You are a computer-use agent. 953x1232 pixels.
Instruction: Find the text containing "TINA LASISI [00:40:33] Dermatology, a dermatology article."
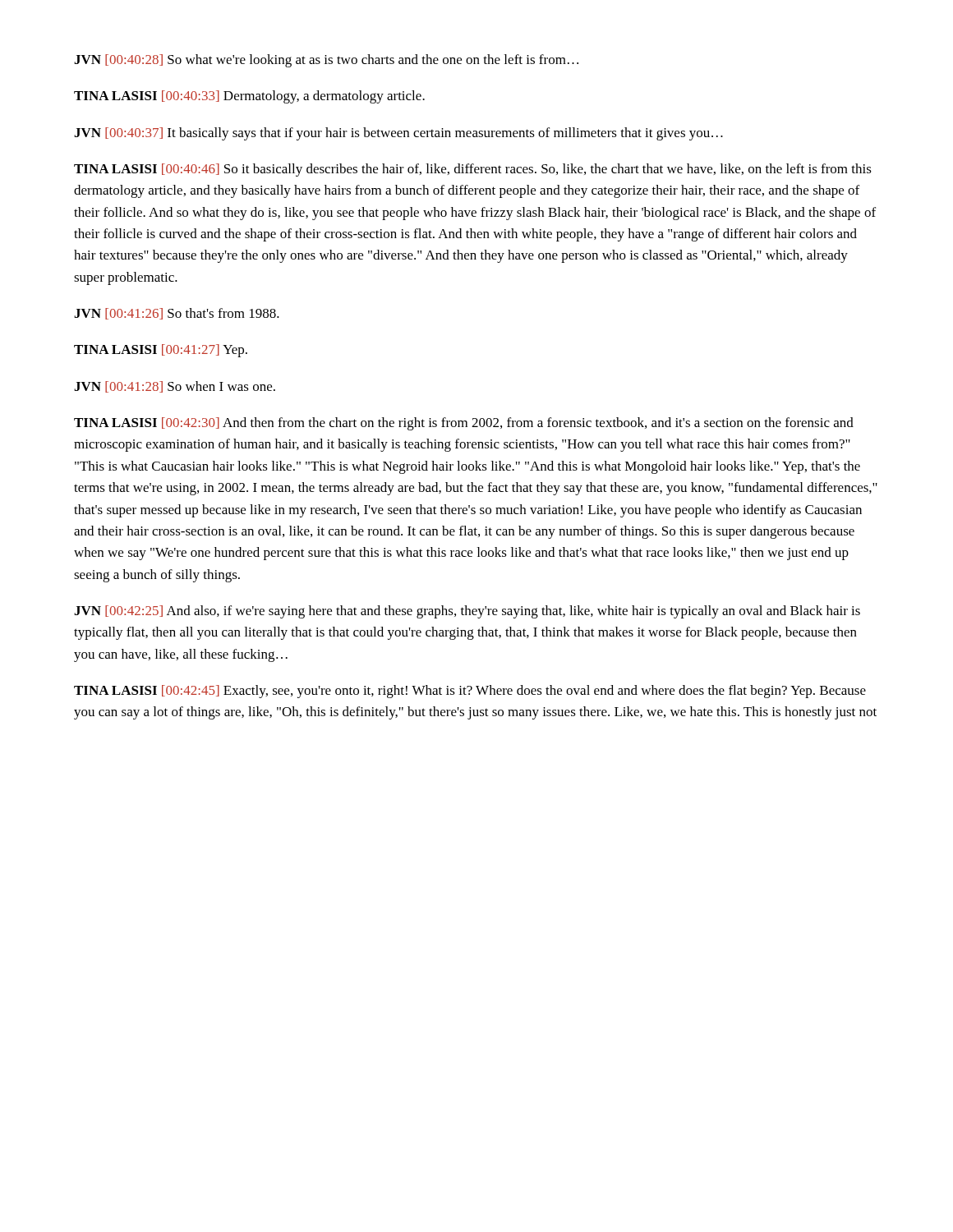pos(250,96)
